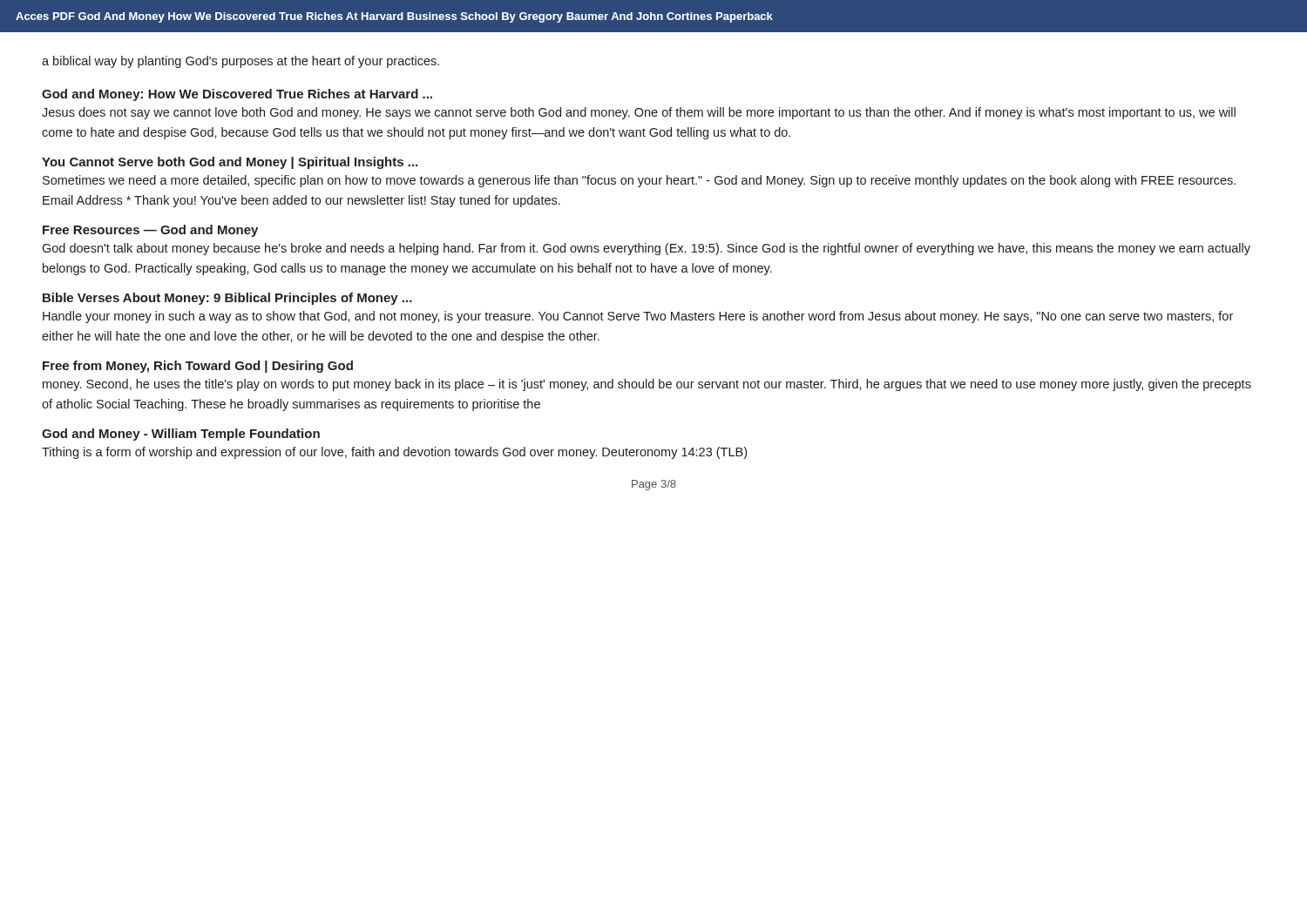Locate the text block containing "Tithing is a form of worship"
1307x924 pixels.
pyautogui.click(x=395, y=452)
